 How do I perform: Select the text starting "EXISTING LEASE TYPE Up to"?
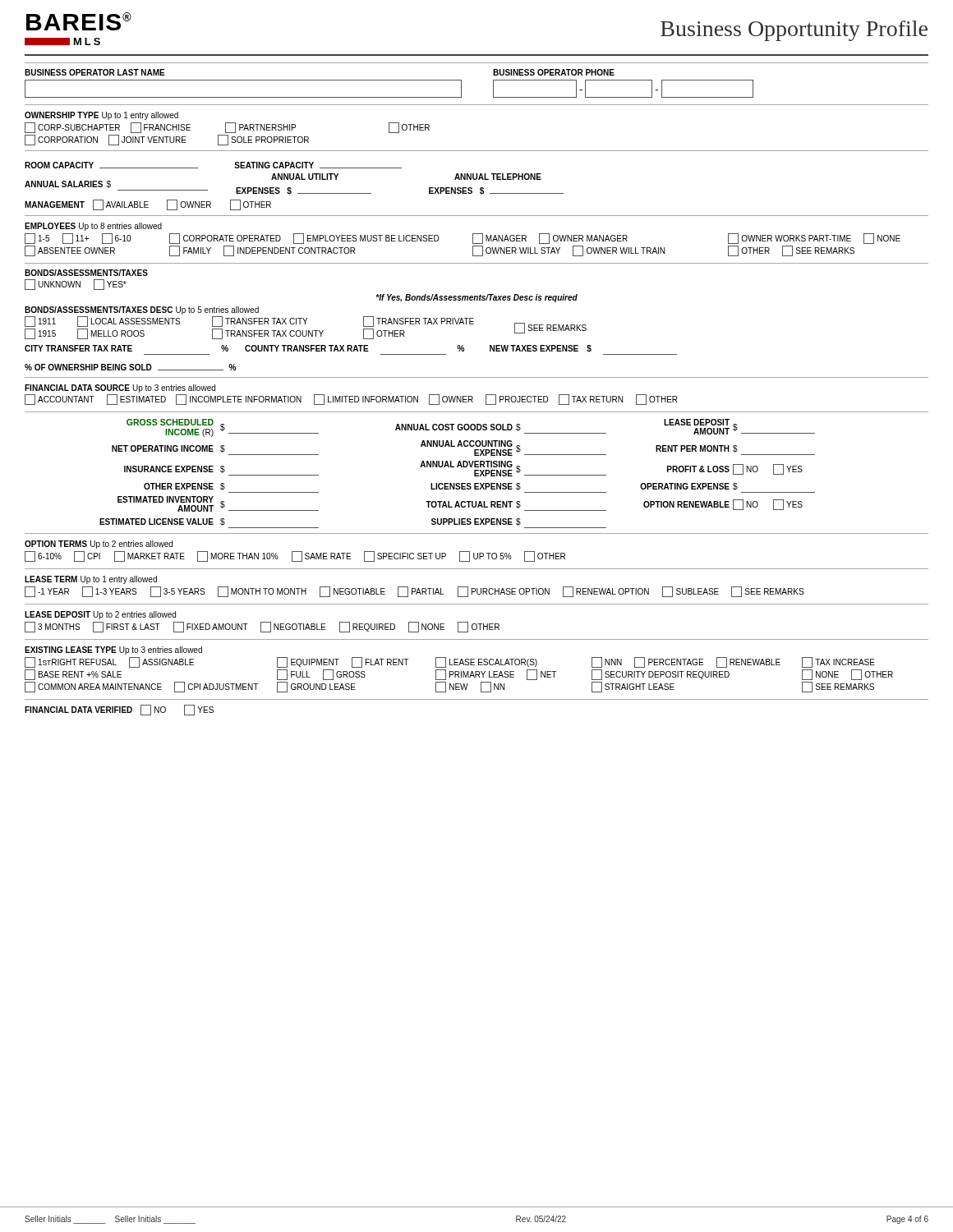tap(476, 669)
